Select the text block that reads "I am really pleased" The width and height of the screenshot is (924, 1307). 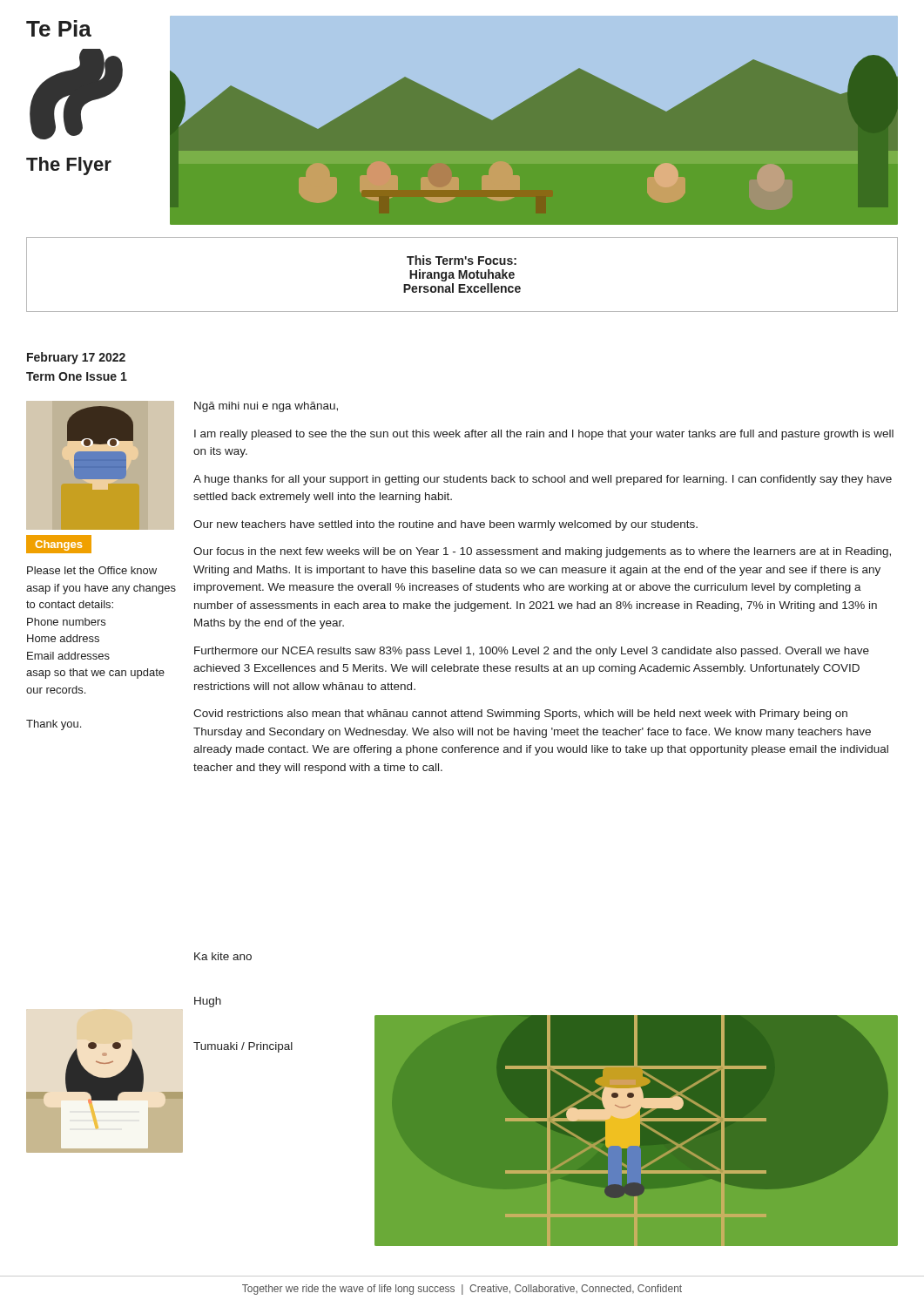pos(544,442)
